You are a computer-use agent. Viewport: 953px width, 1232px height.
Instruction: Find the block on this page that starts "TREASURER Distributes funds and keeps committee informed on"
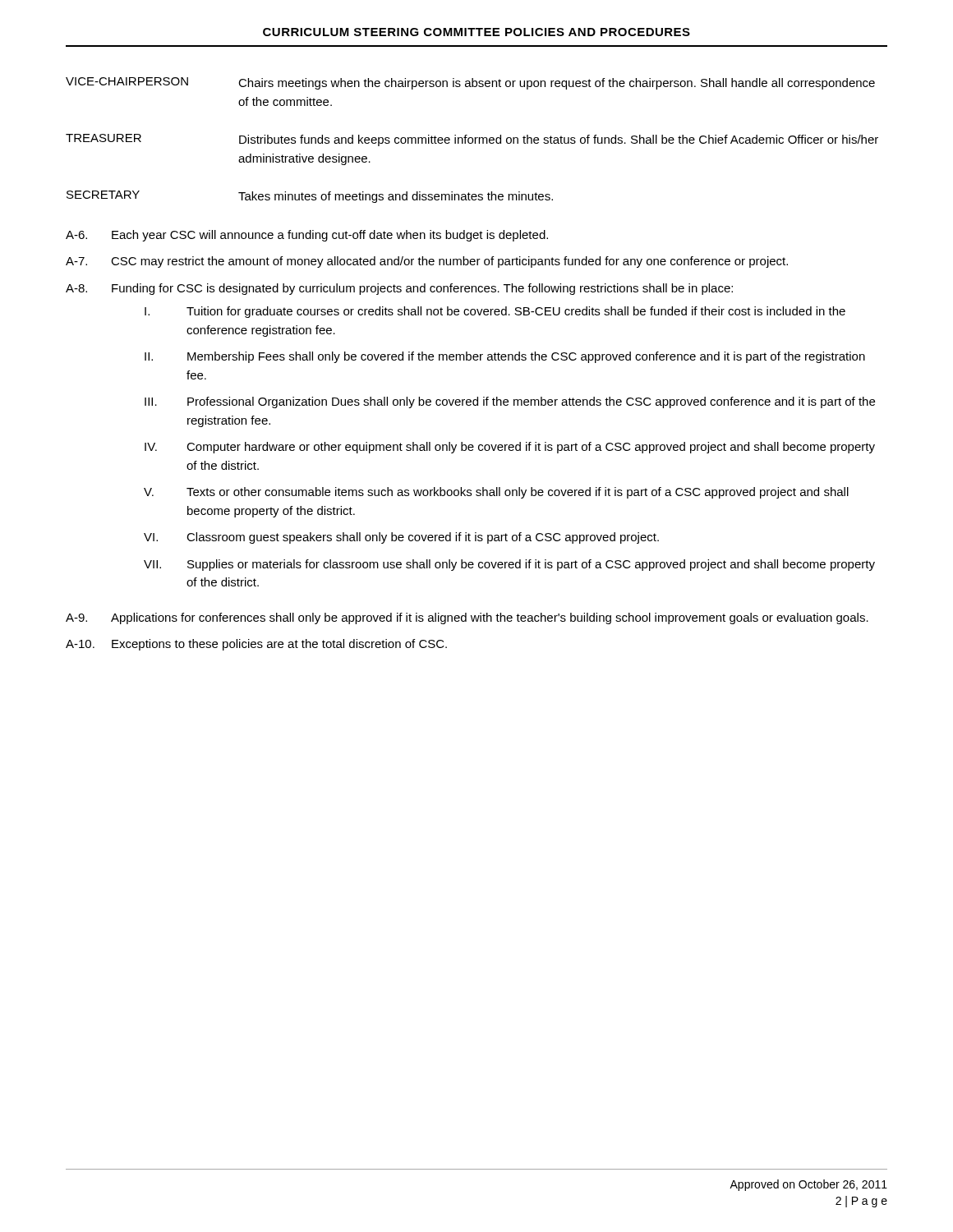pos(476,151)
